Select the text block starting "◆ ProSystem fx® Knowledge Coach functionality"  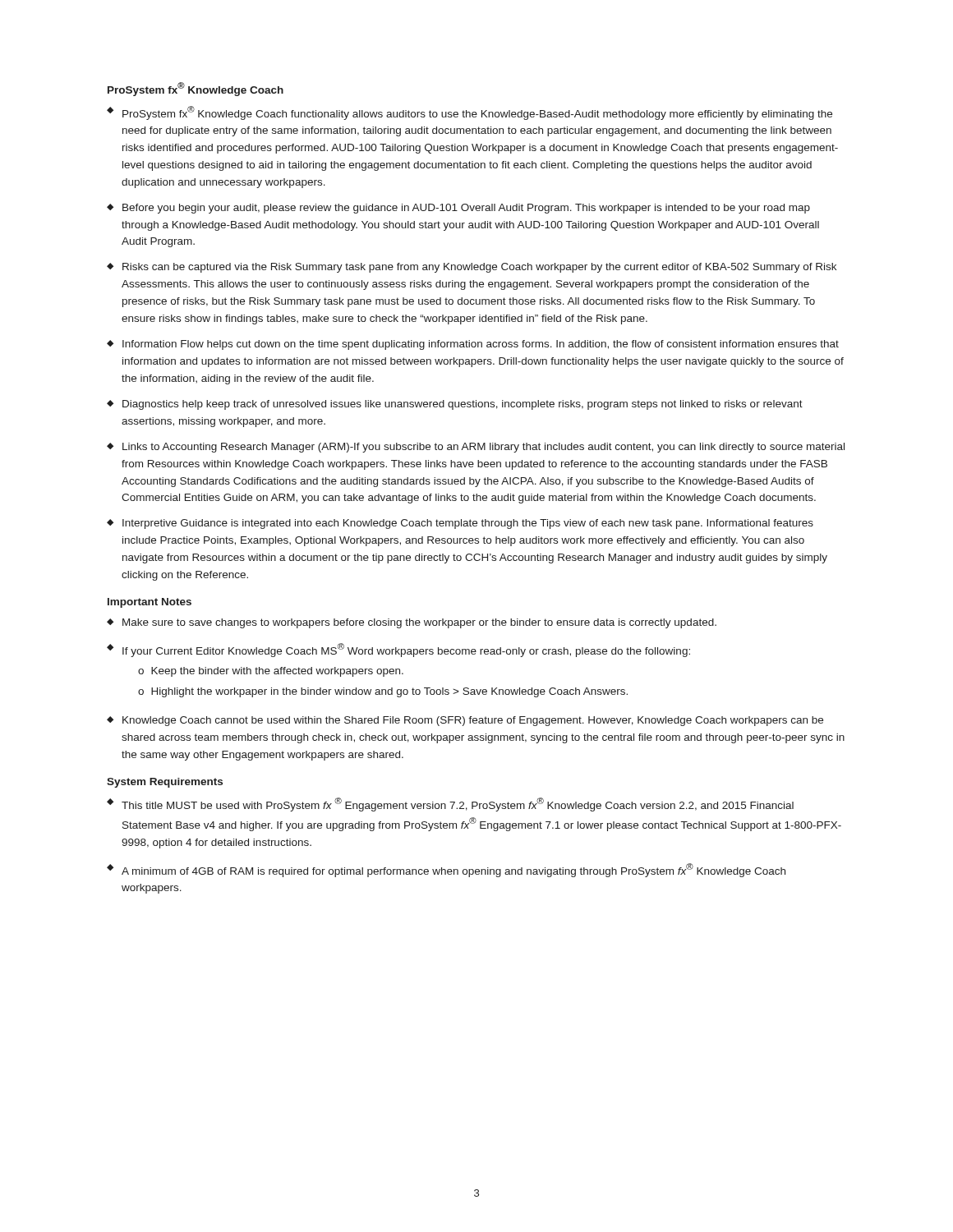476,147
